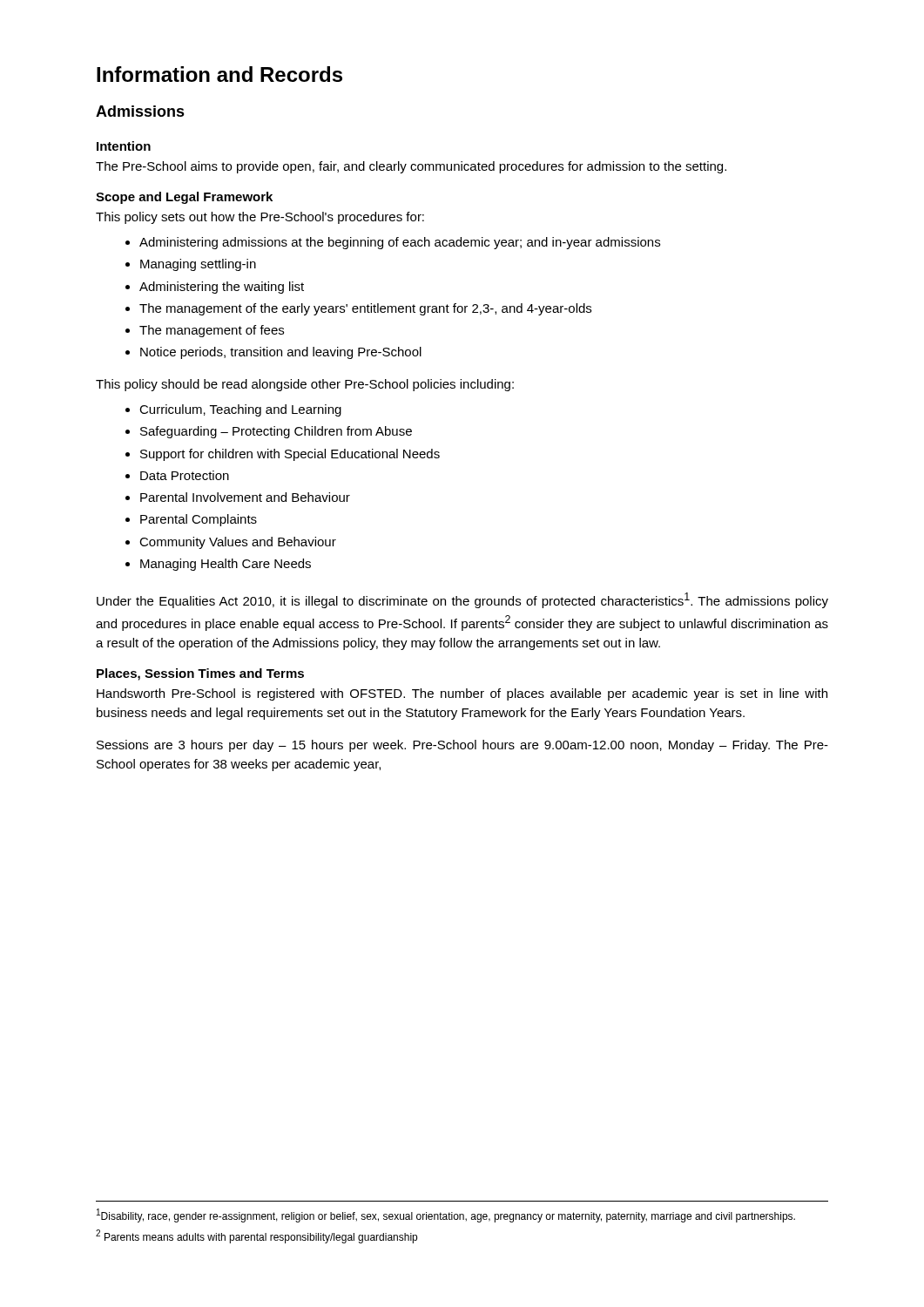Select the block starting "1Disability, race, gender re-assignment,"
The image size is (924, 1307).
click(x=462, y=1216)
